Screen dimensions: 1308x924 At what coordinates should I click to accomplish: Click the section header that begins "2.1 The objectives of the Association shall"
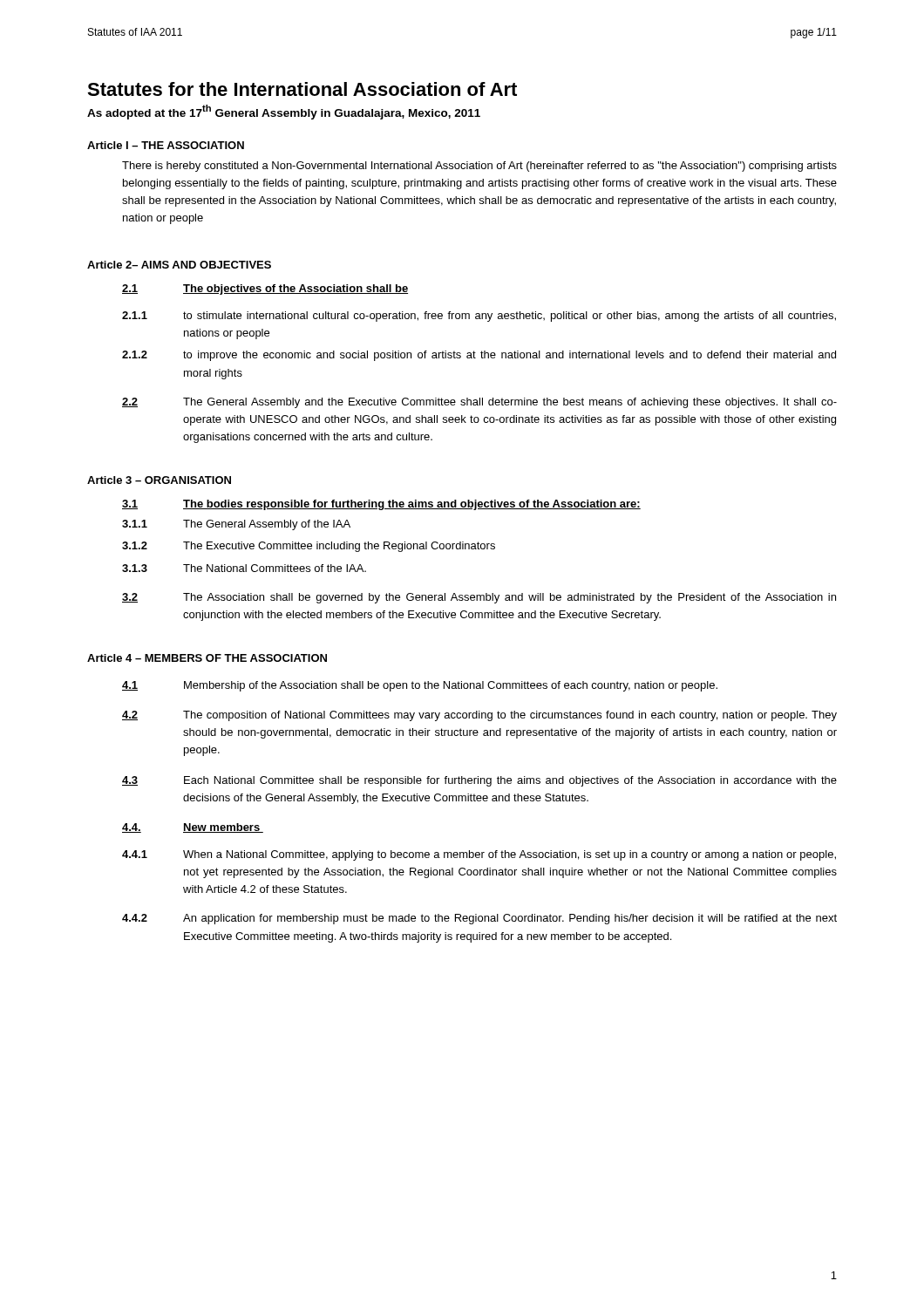pos(265,290)
